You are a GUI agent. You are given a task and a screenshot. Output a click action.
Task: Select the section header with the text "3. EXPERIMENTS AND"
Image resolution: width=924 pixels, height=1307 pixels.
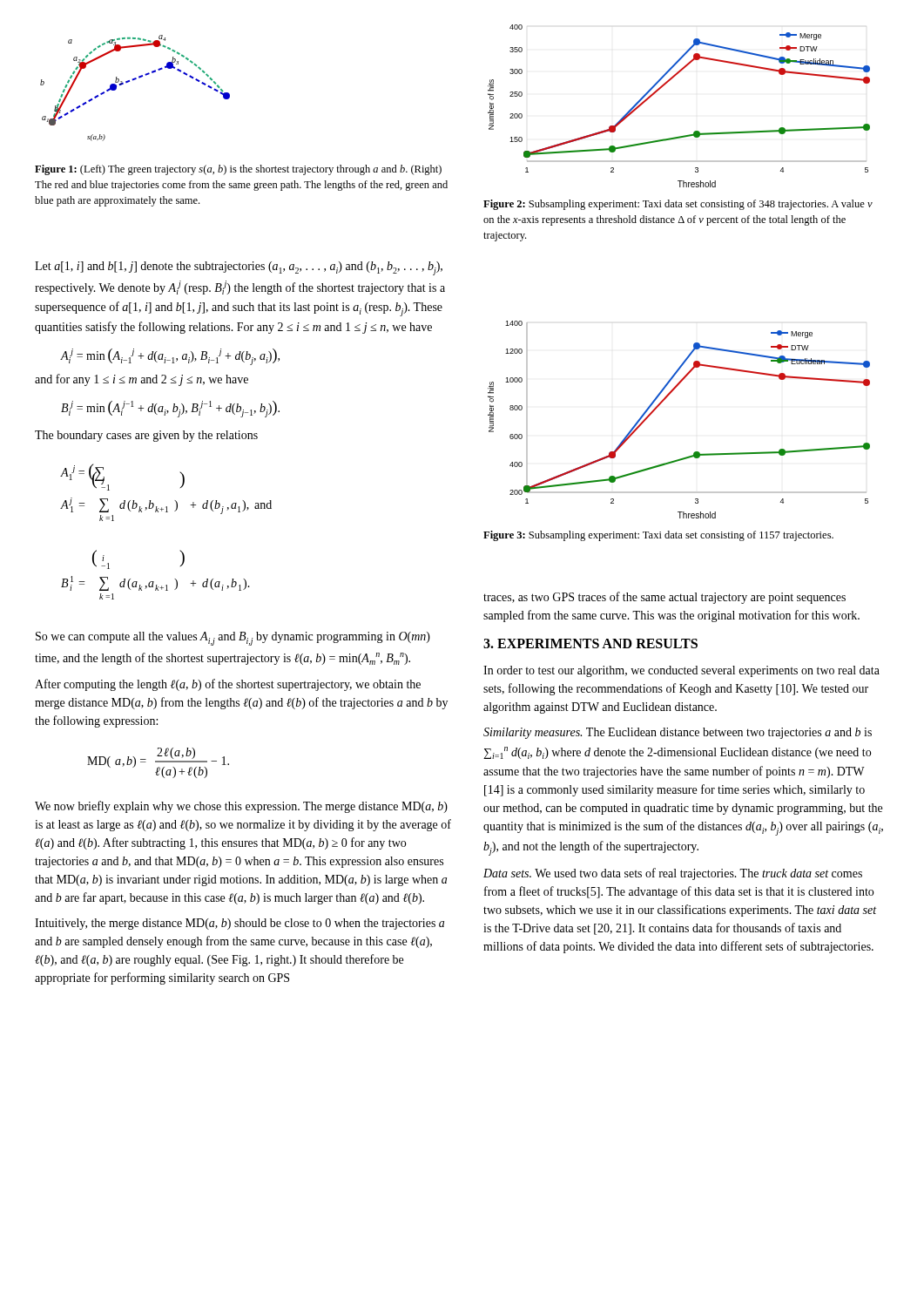[591, 644]
